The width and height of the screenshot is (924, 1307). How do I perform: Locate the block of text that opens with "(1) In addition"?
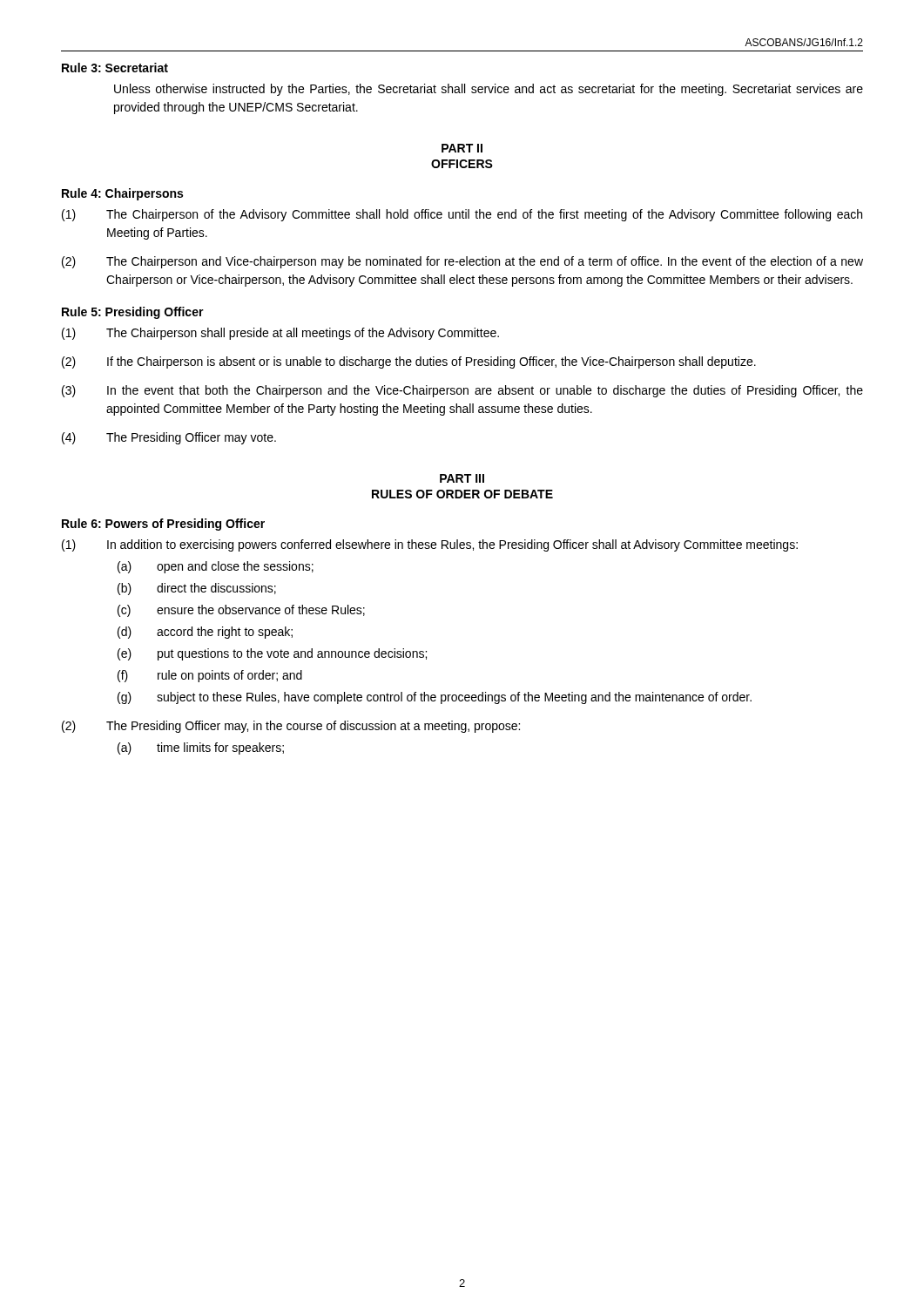tap(462, 545)
